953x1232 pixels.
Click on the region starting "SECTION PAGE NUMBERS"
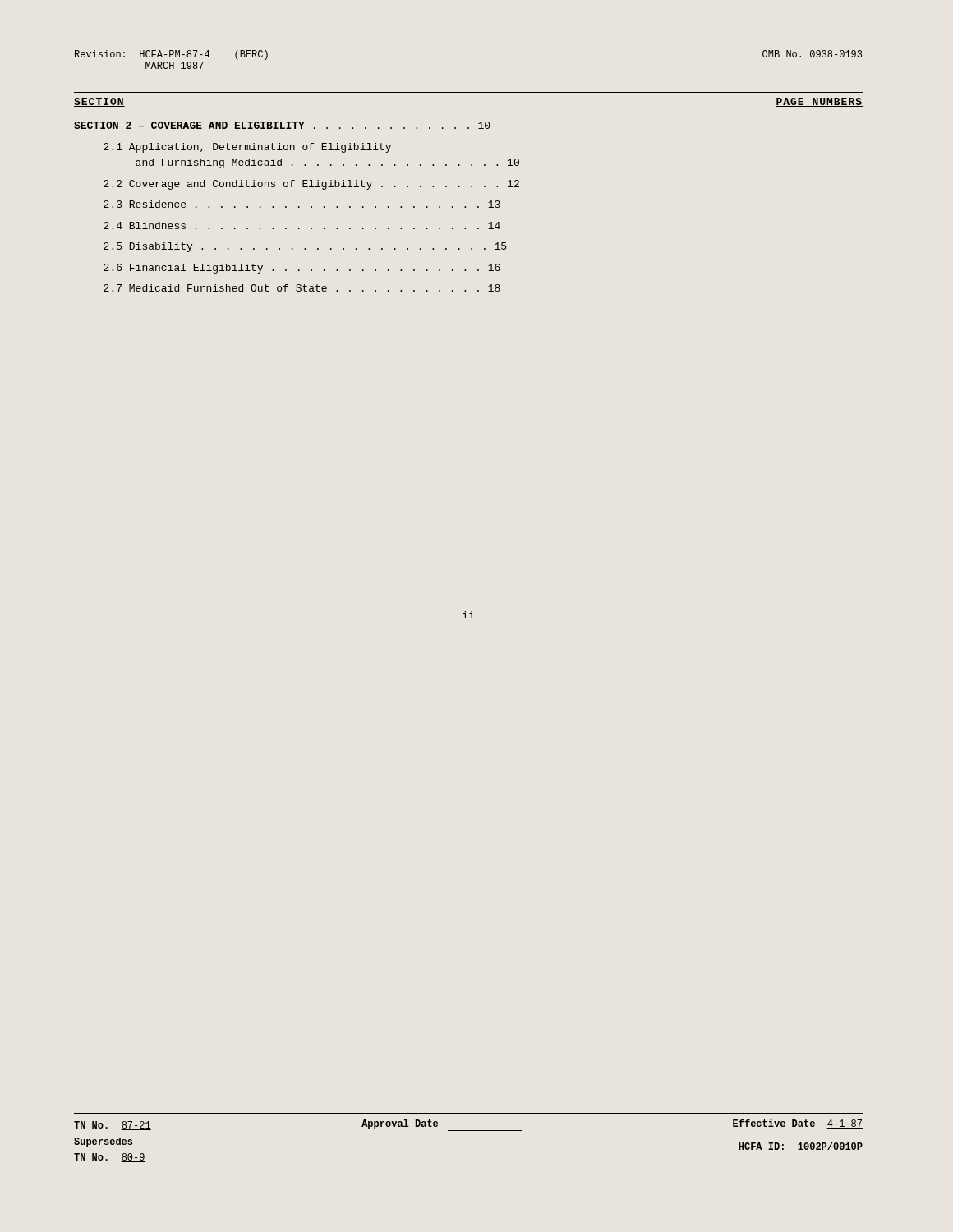click(x=468, y=102)
